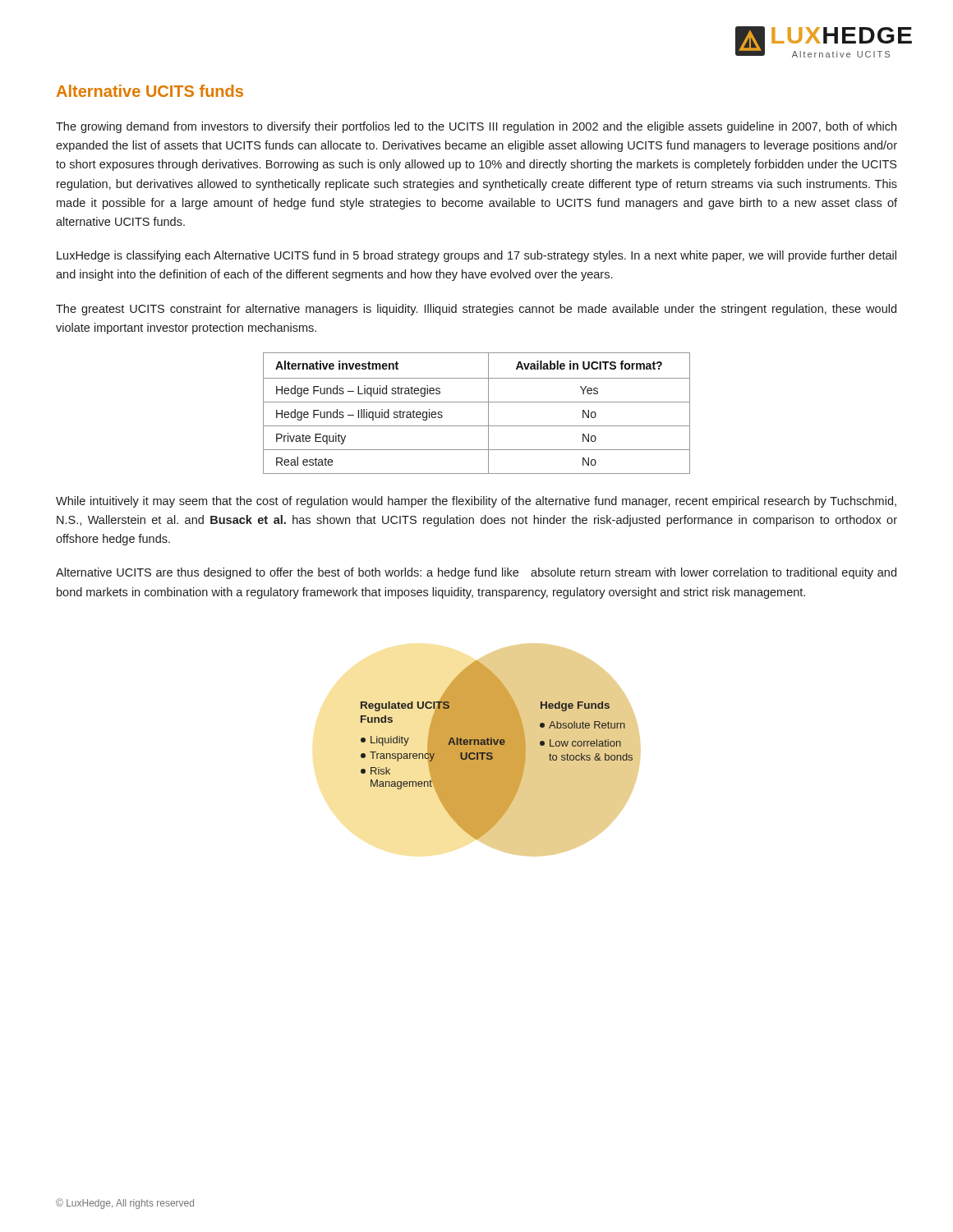Image resolution: width=953 pixels, height=1232 pixels.
Task: Find the infographic
Action: (x=476, y=752)
